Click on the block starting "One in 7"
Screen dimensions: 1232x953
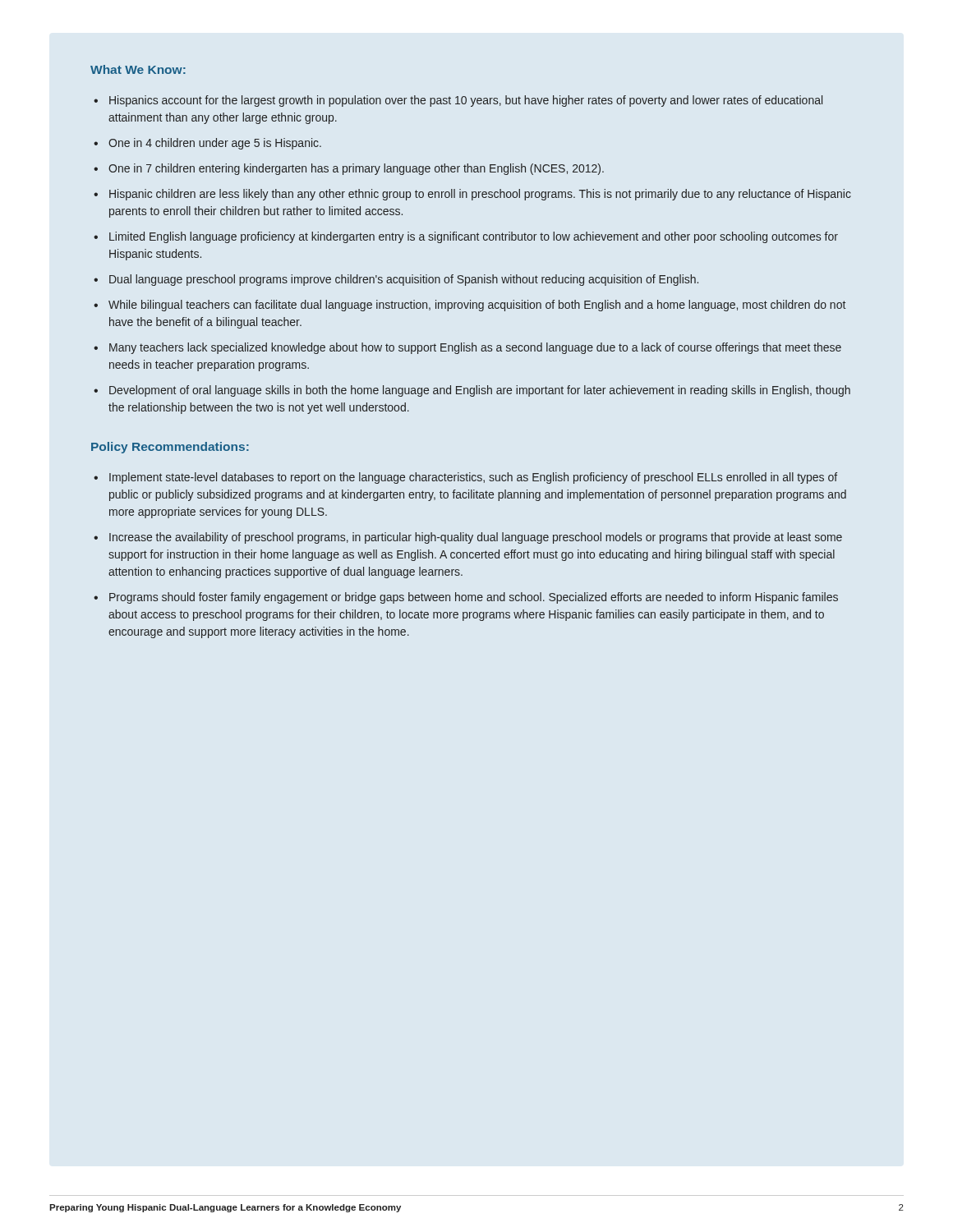pos(476,169)
